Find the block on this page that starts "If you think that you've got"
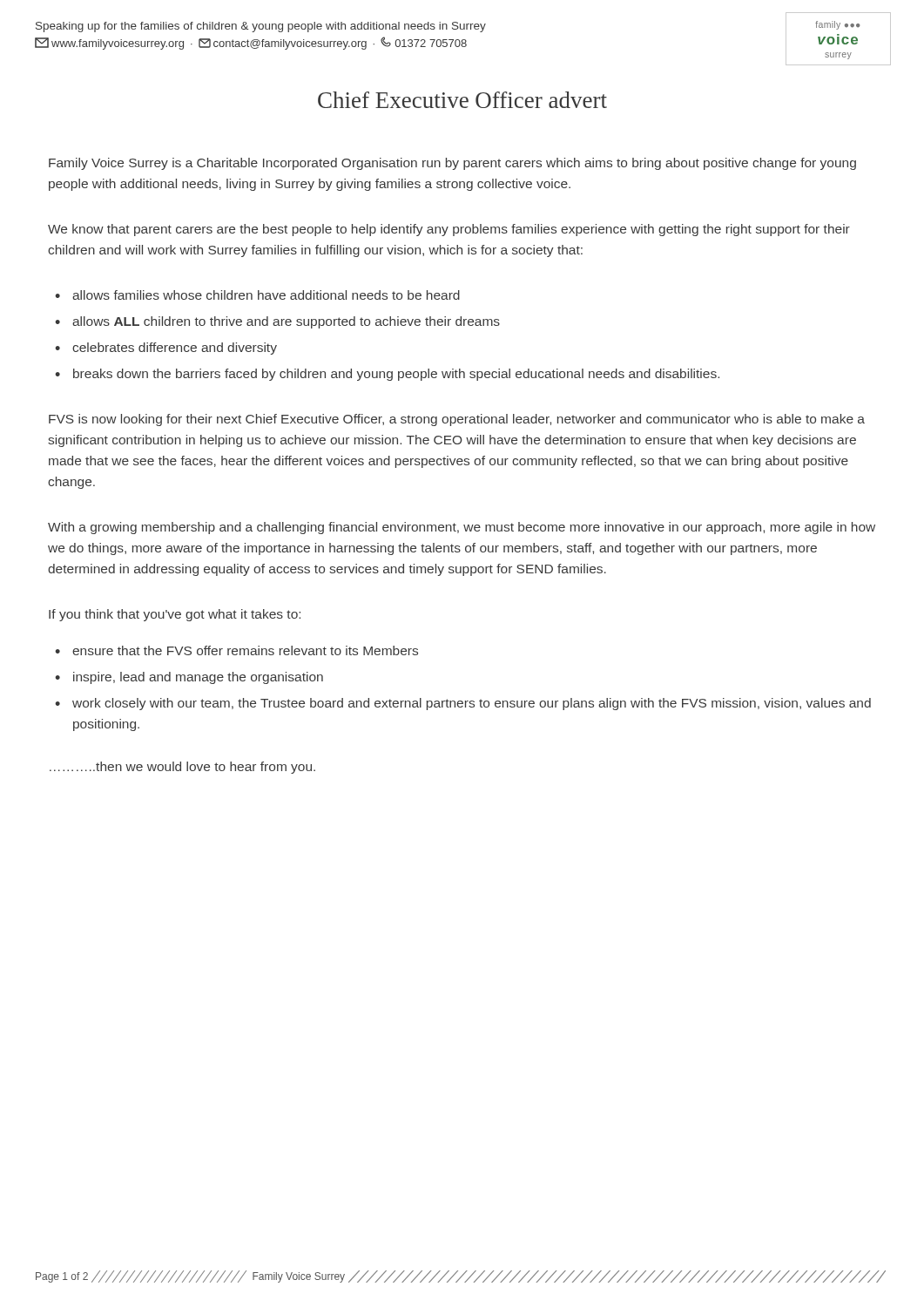 point(175,614)
